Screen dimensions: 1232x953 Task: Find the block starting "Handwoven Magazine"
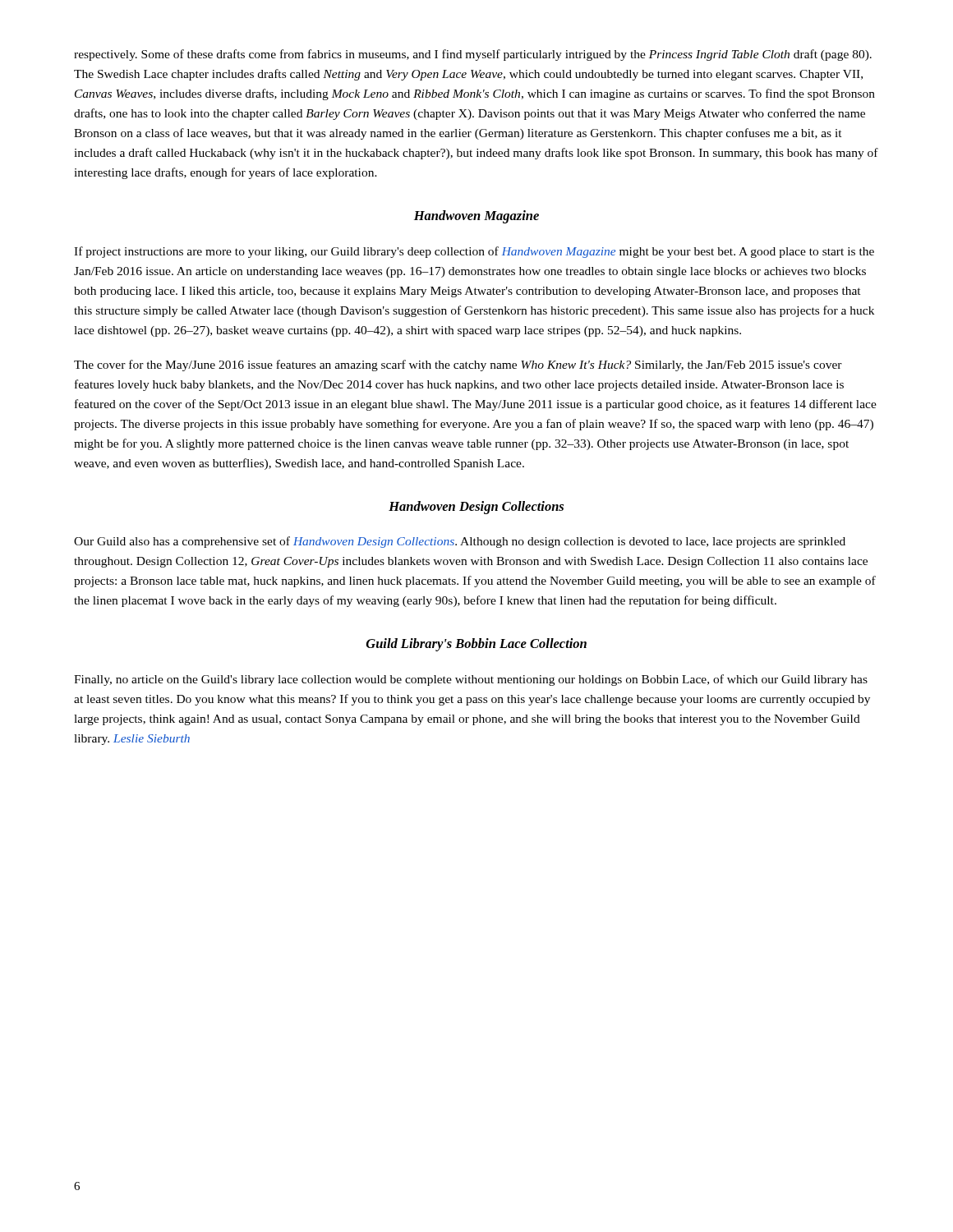(x=476, y=216)
